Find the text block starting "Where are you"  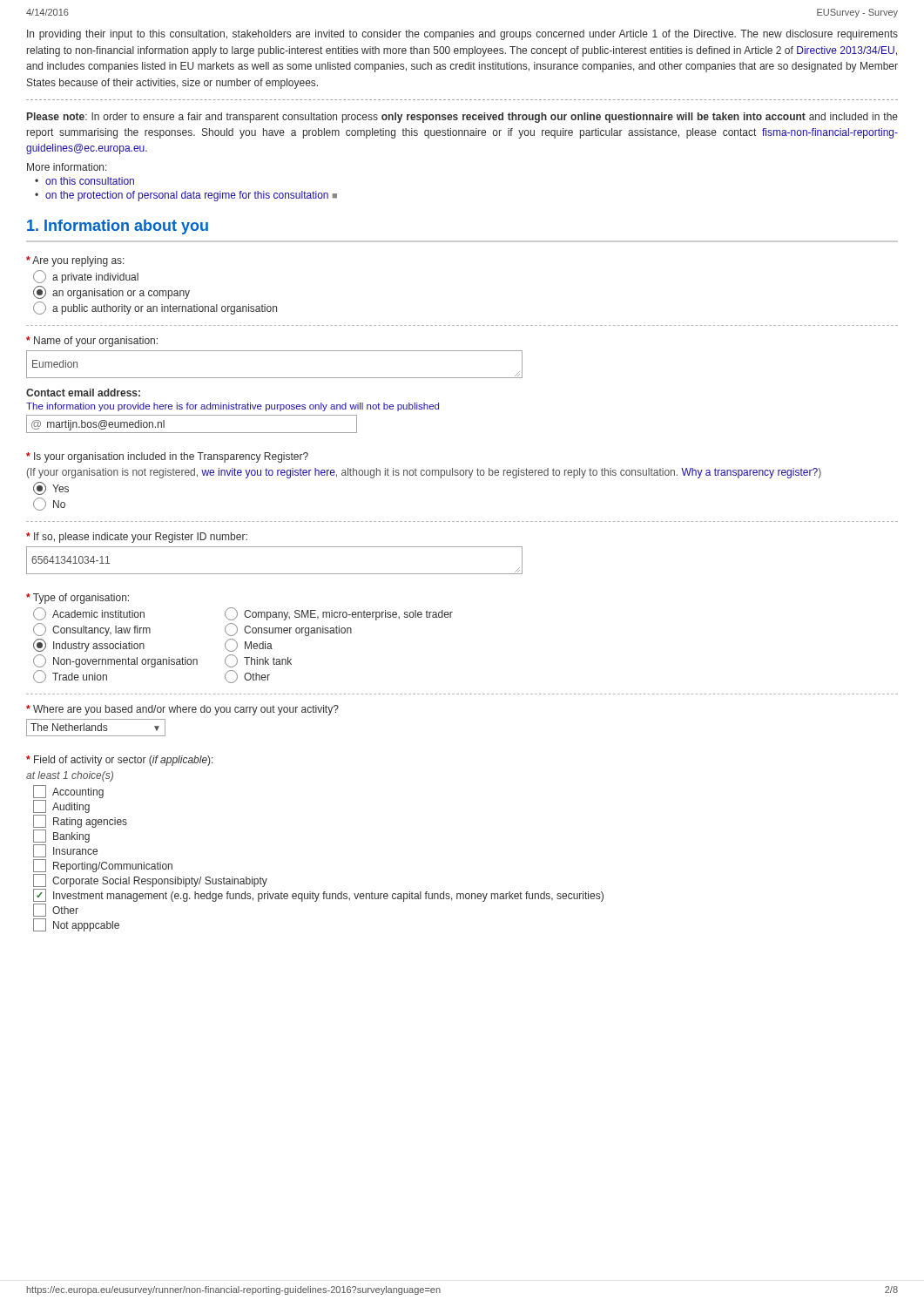point(182,710)
